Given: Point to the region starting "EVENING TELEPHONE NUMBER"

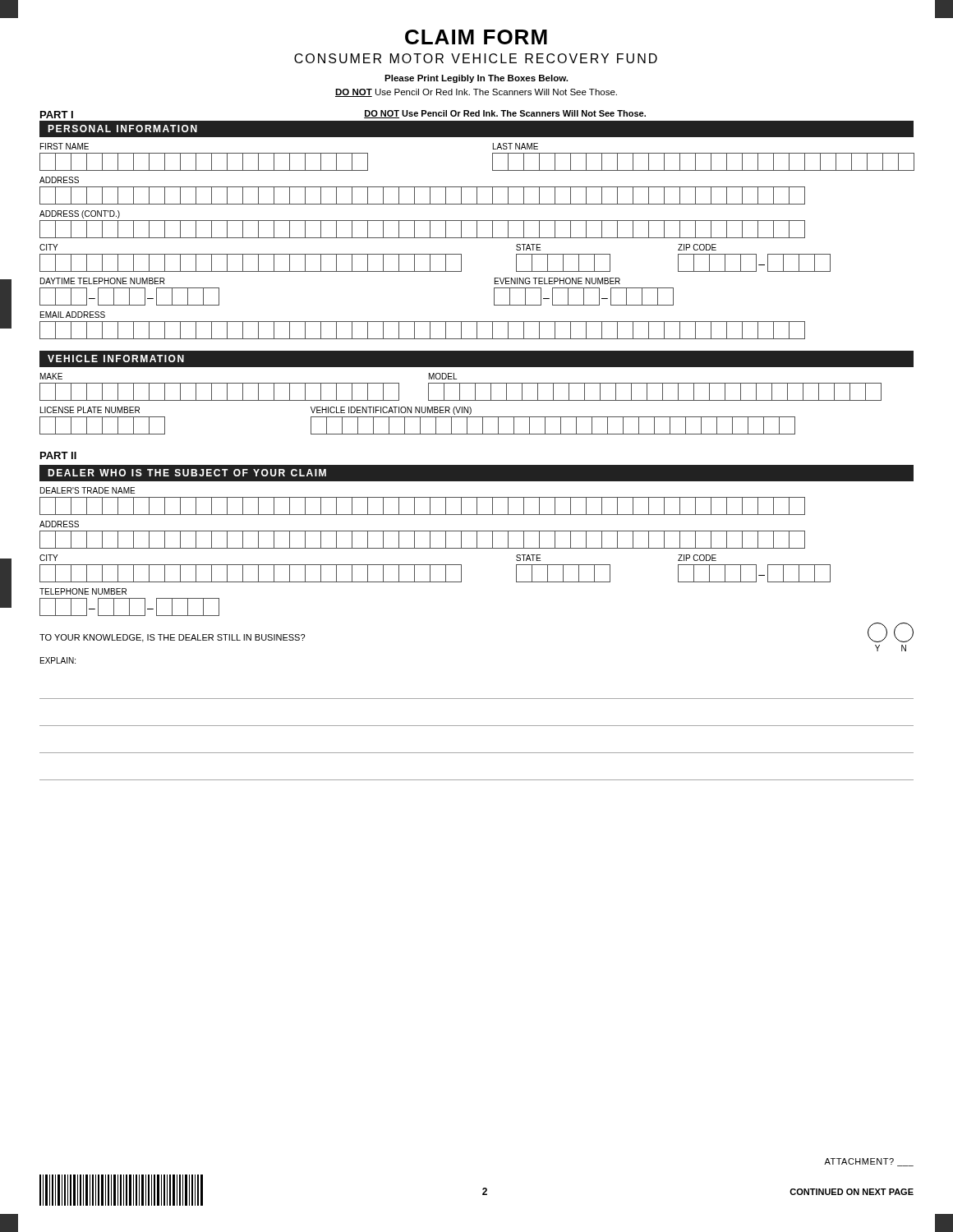Looking at the screenshot, I should point(557,281).
